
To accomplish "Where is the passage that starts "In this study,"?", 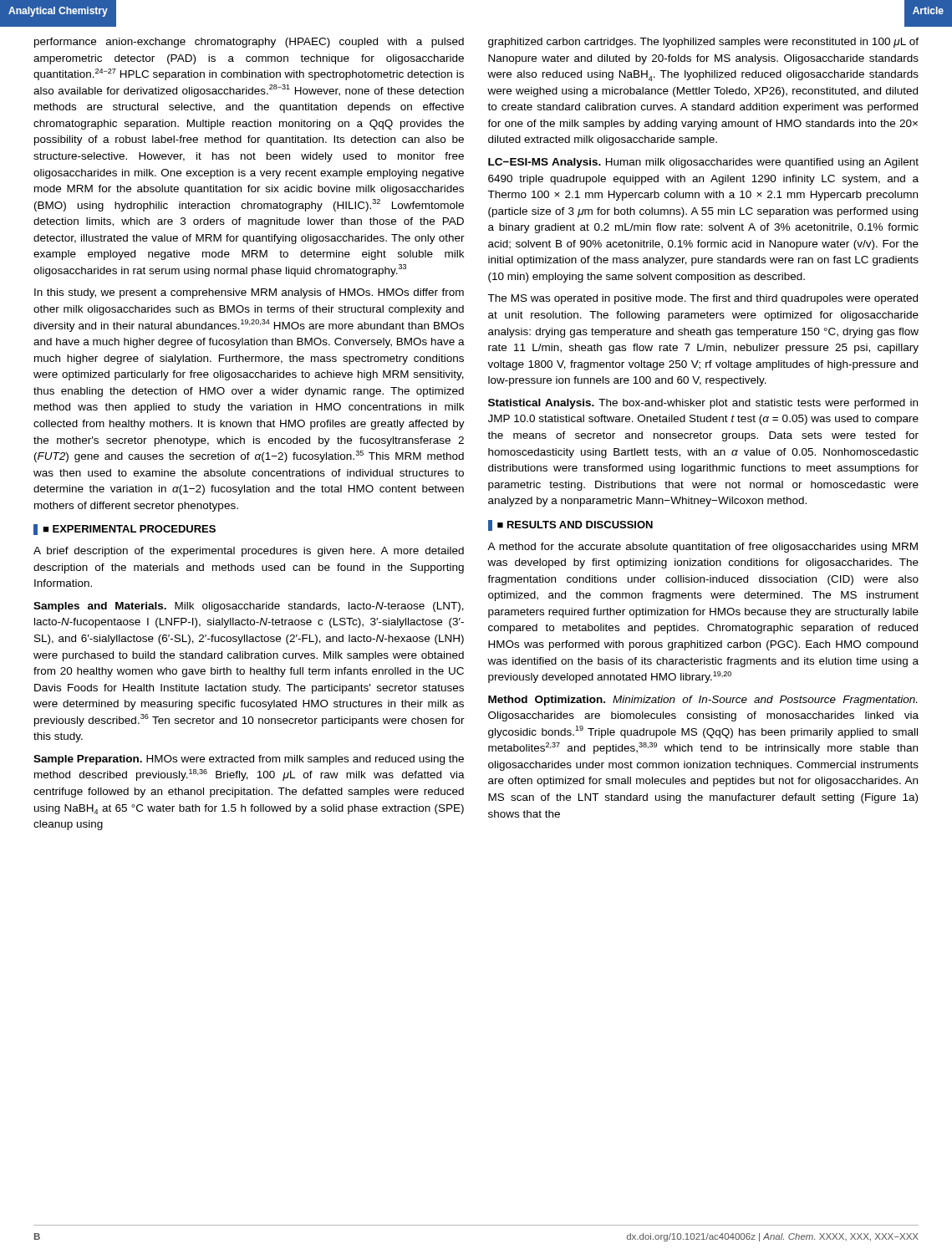I will point(249,399).
